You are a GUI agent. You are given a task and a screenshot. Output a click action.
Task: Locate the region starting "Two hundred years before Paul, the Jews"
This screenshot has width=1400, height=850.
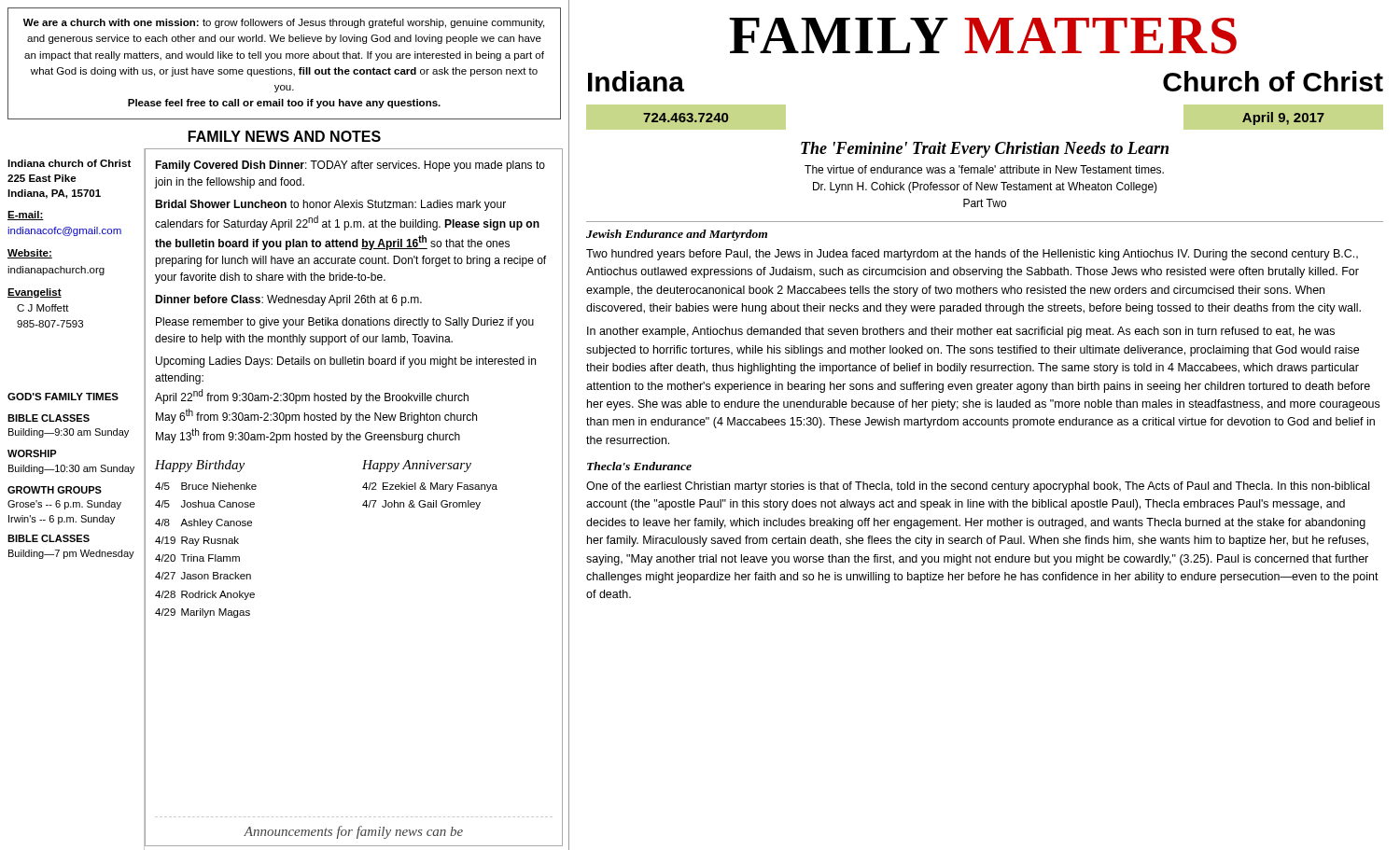[x=974, y=281]
